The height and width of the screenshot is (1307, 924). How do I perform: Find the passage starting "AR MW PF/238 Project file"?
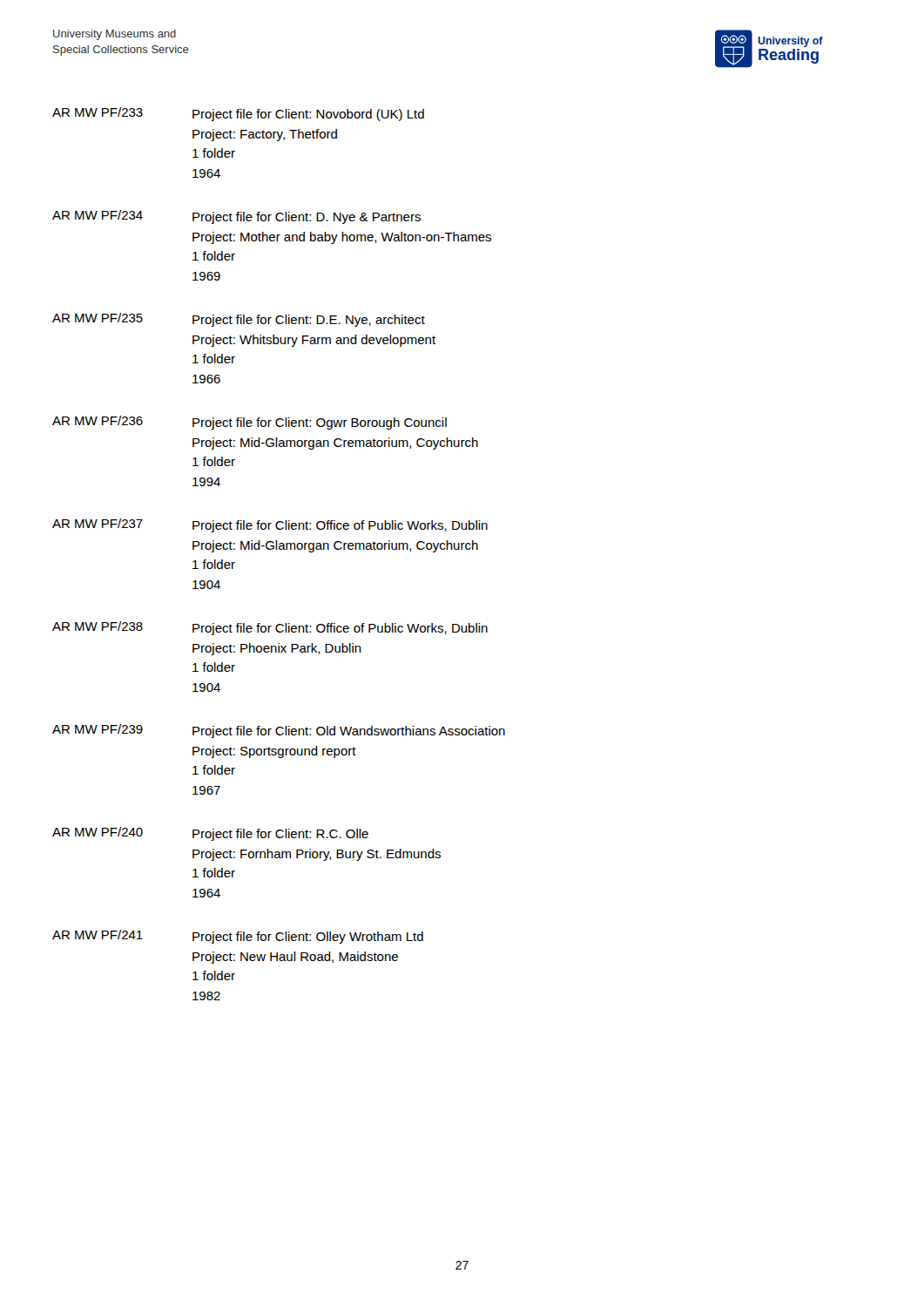[270, 628]
